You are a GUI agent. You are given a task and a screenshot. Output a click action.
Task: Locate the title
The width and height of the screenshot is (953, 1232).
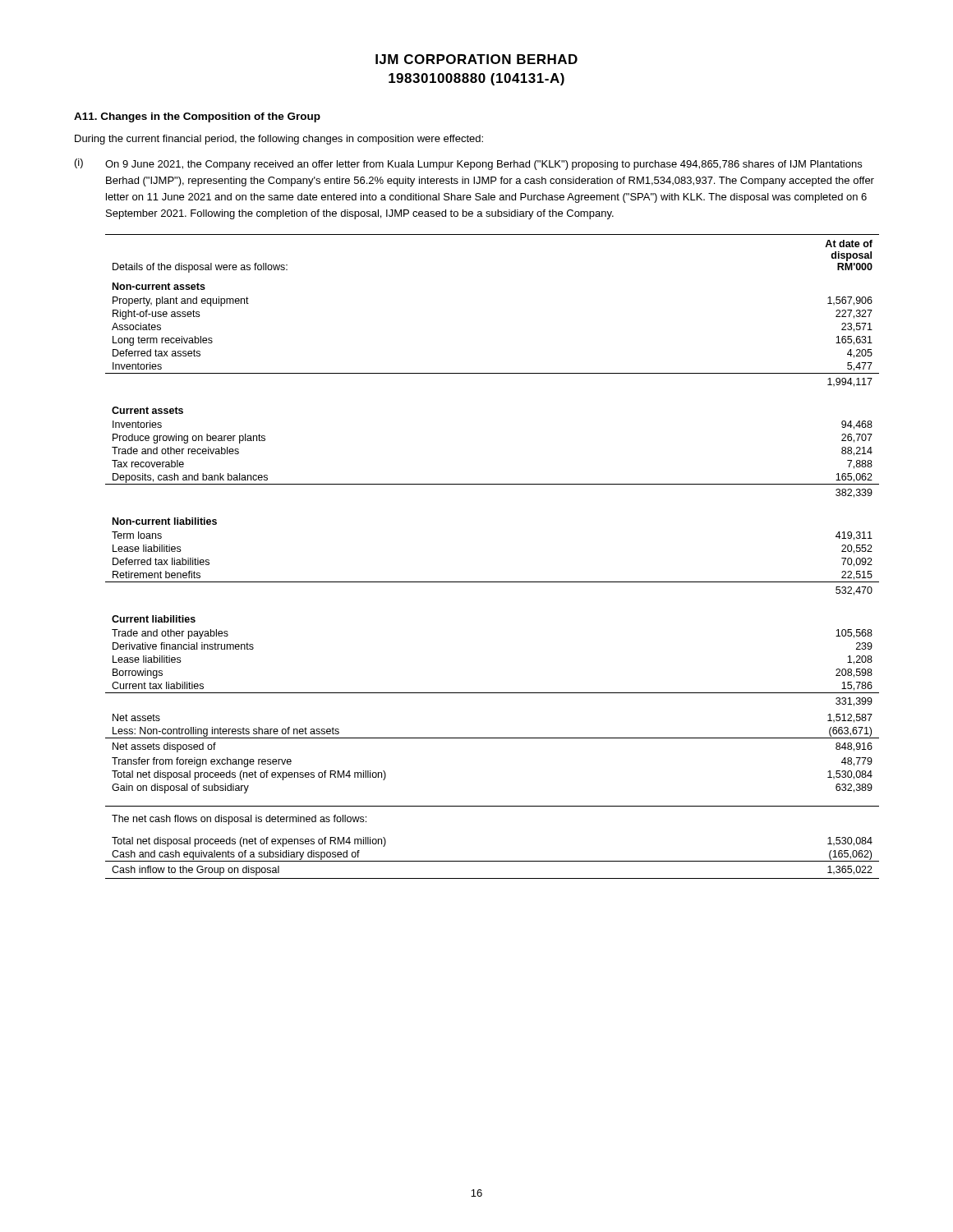coord(476,68)
